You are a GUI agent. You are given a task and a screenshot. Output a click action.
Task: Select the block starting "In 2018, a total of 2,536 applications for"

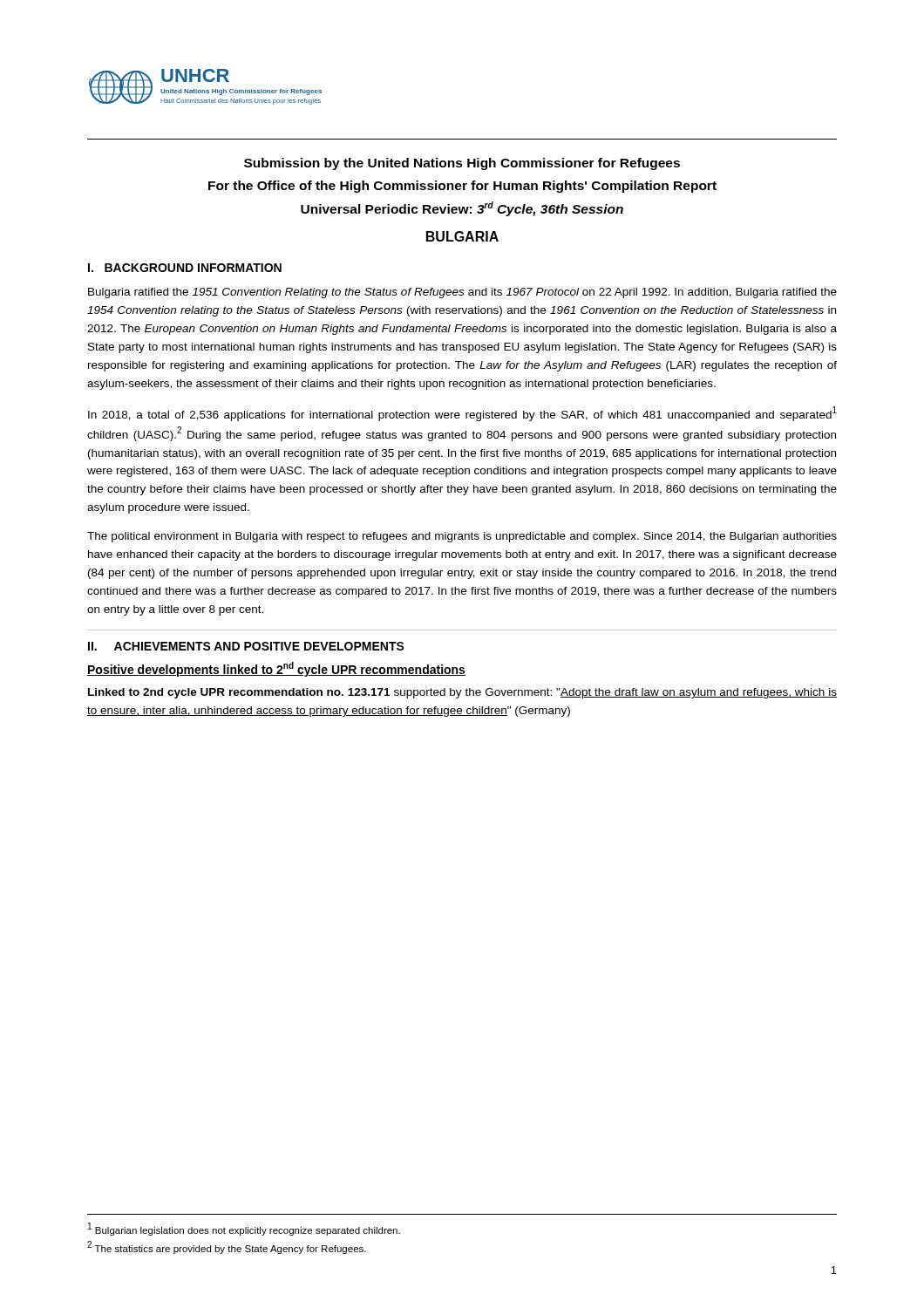462,460
